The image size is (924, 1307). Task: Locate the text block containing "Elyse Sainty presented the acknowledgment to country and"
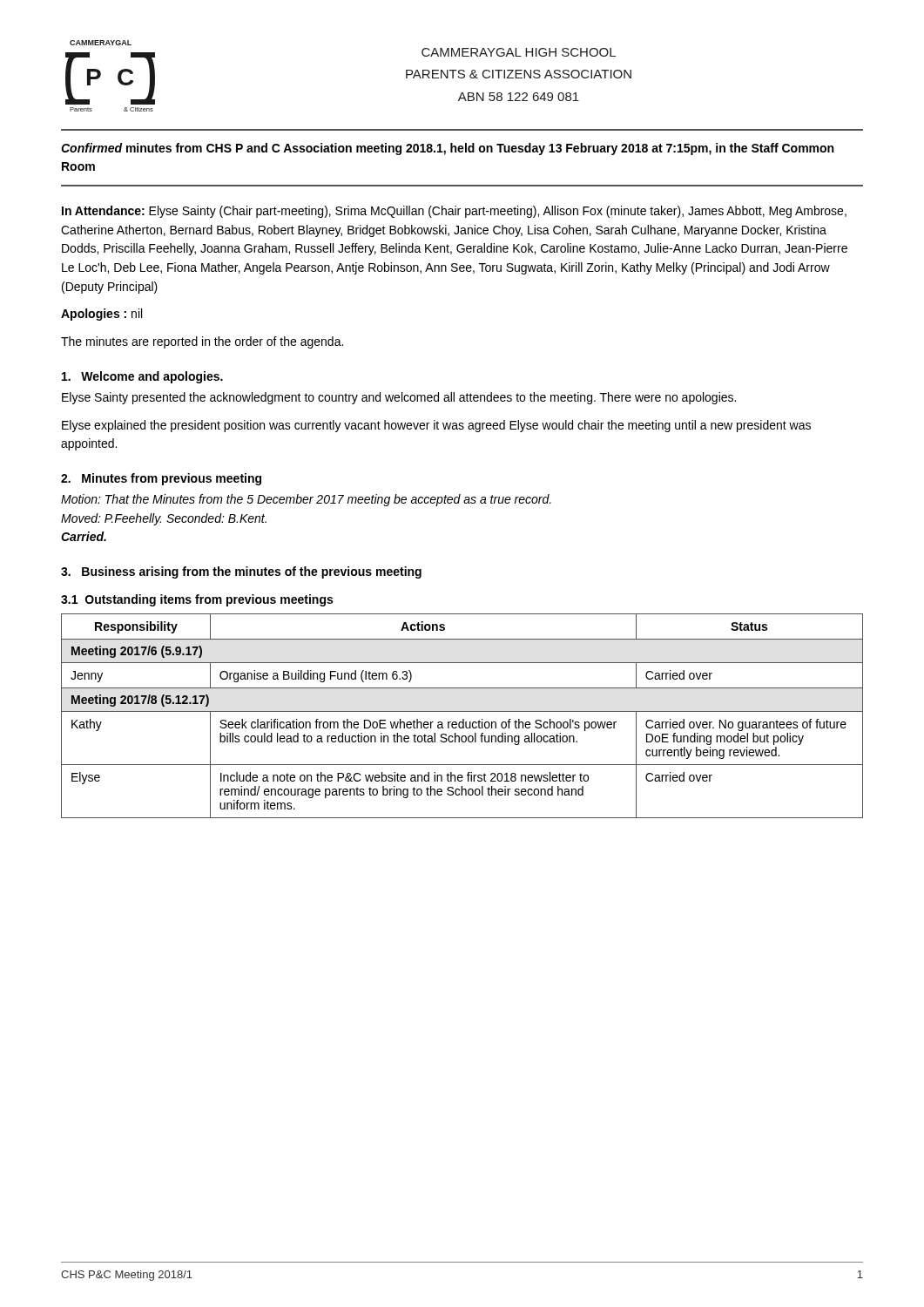pyautogui.click(x=399, y=397)
